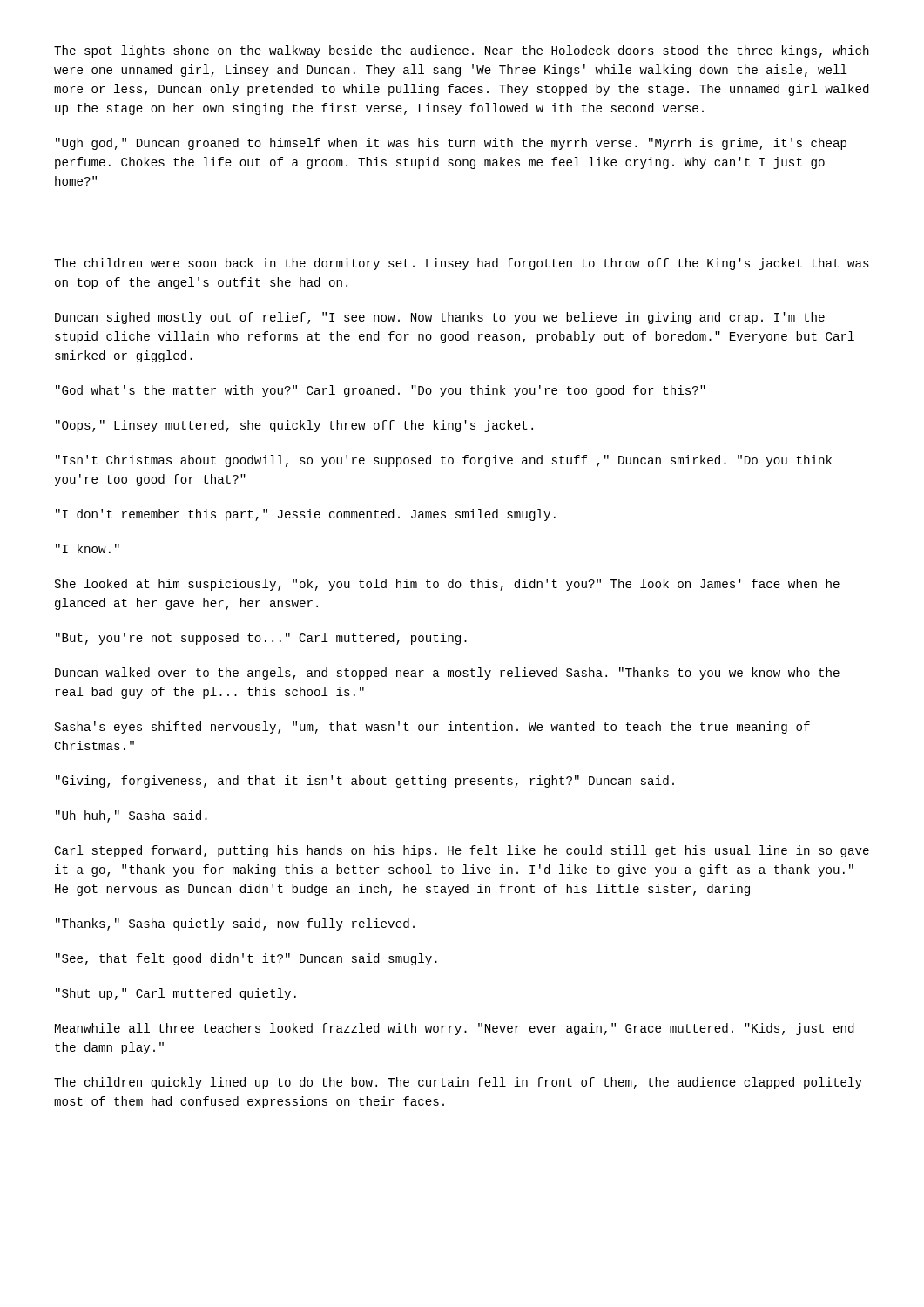Find the text block that says ""See, that felt good didn't it?" Duncan said"

247,959
